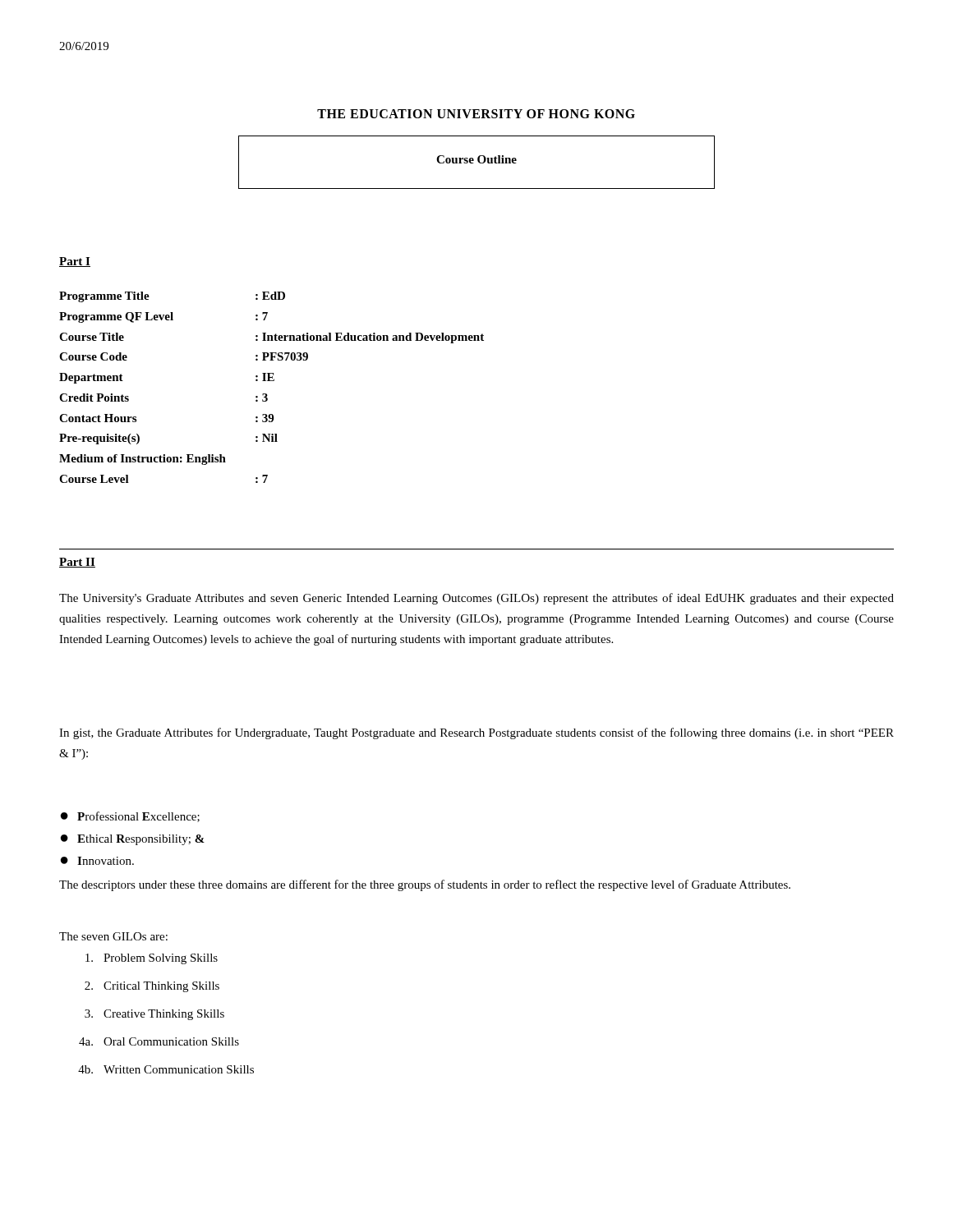The width and height of the screenshot is (953, 1232).
Task: Locate the text "Problem Solving Skills"
Action: [139, 958]
